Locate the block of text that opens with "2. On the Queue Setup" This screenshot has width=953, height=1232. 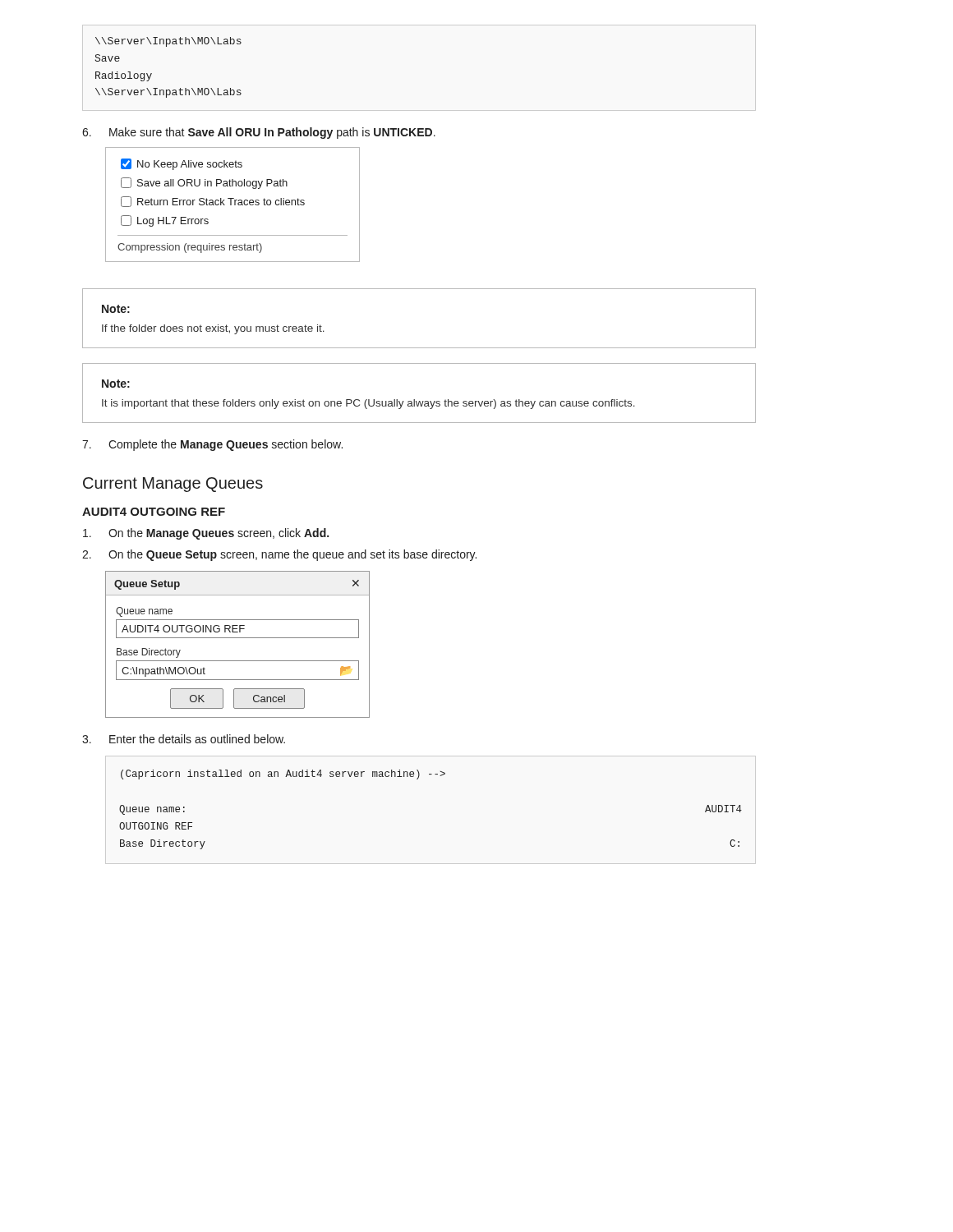click(280, 555)
